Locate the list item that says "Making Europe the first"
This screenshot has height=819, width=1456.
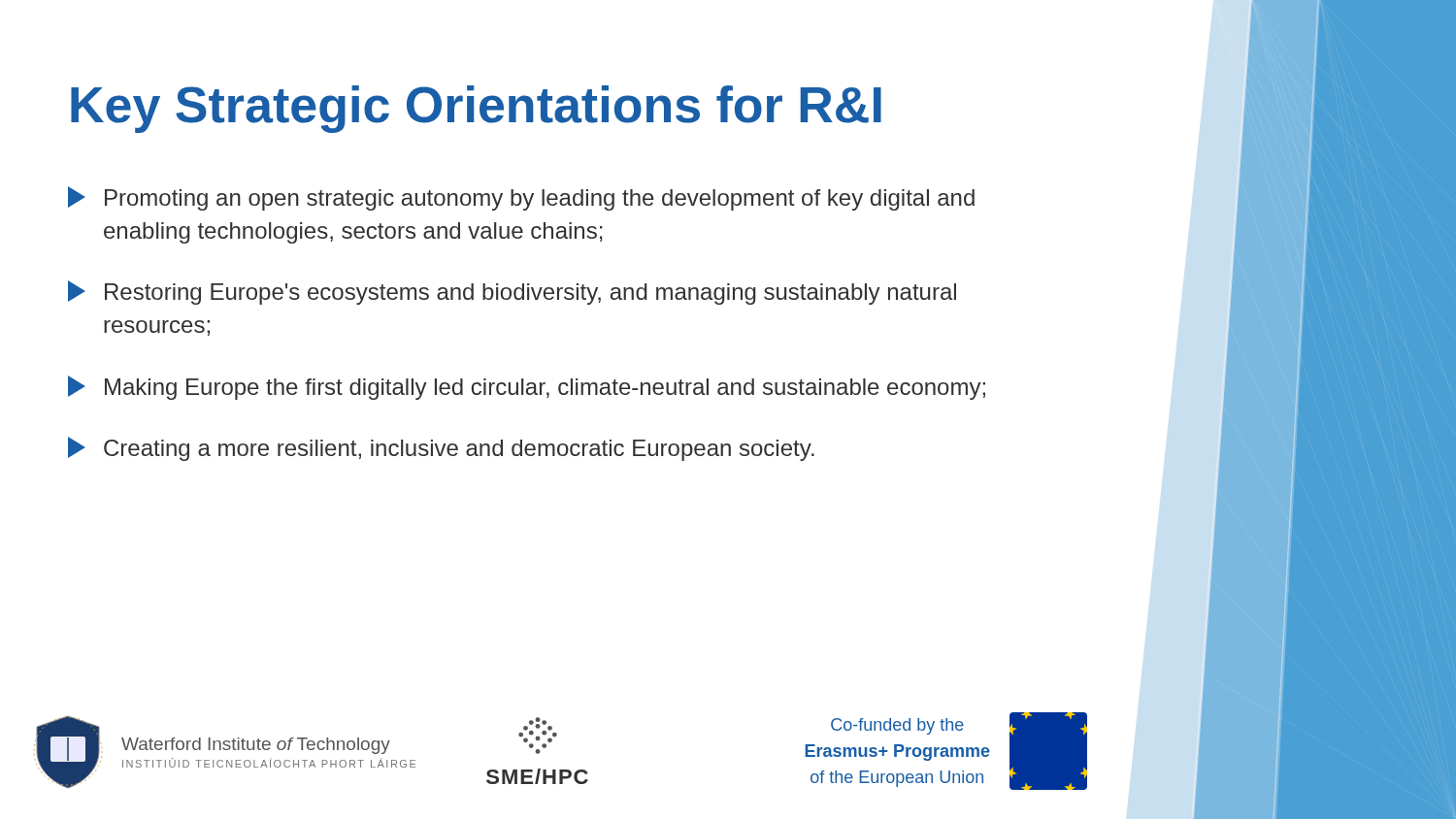[x=539, y=387]
